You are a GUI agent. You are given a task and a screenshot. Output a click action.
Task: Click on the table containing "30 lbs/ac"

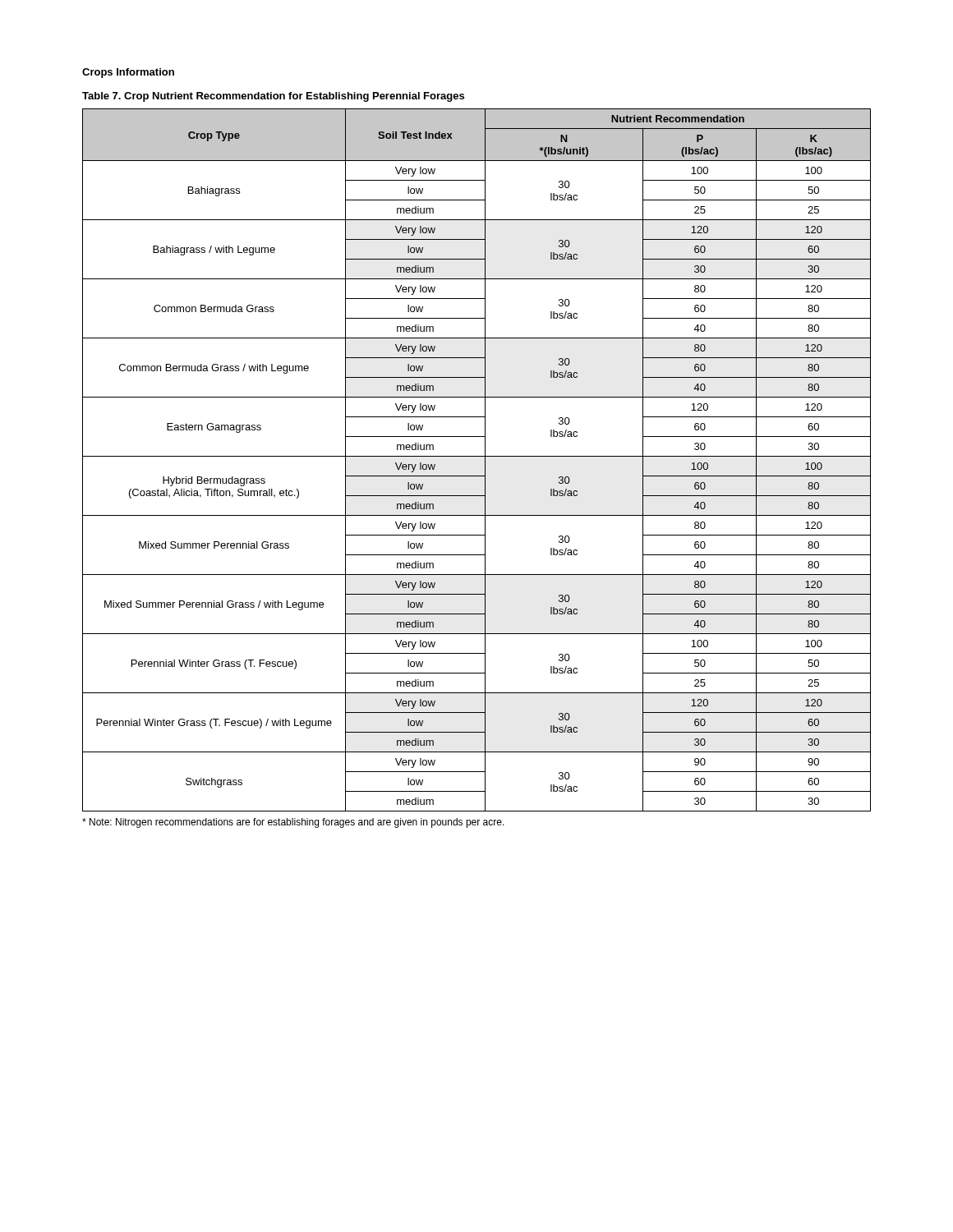point(476,460)
